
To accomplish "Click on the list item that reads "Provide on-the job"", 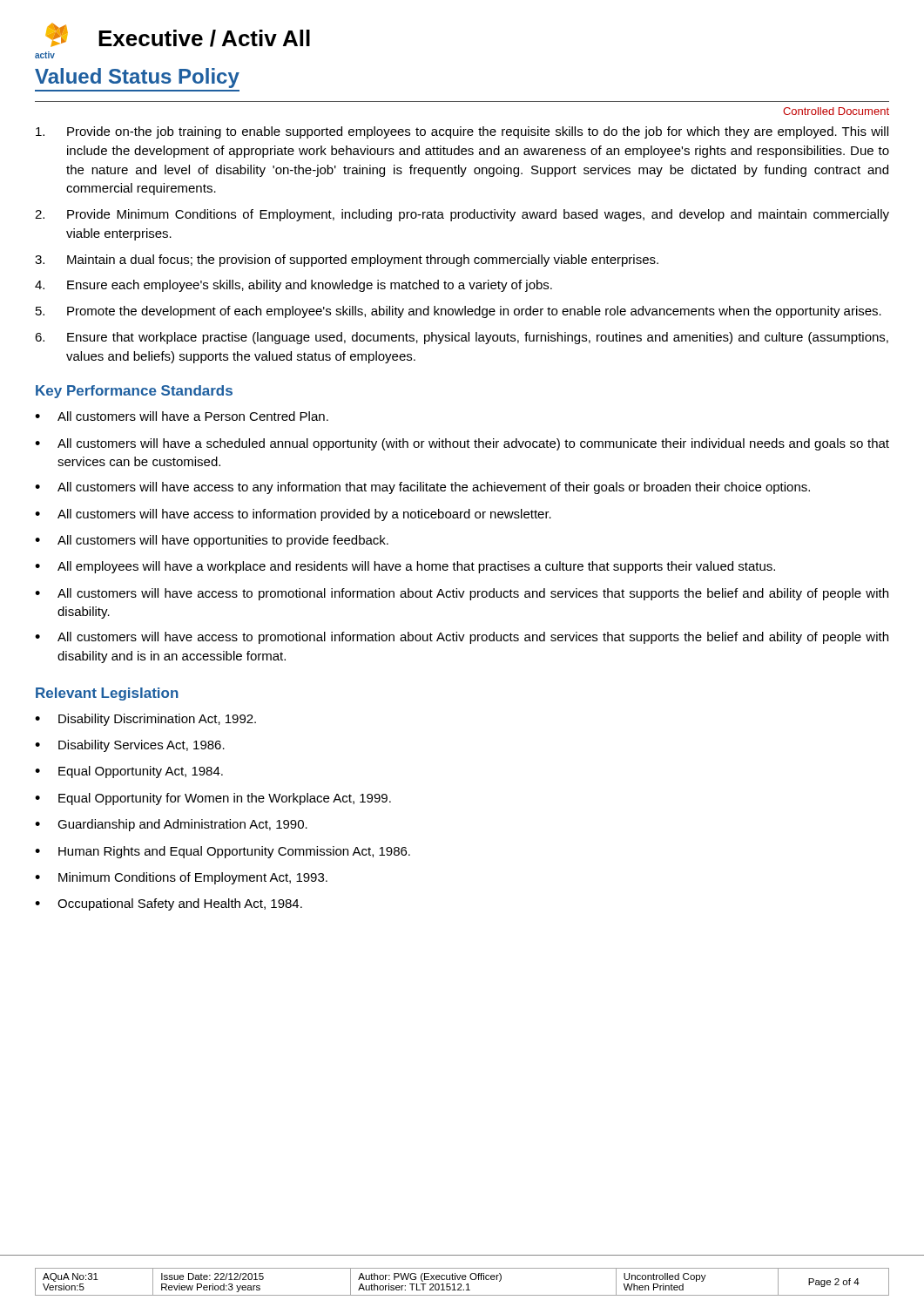I will (x=462, y=160).
